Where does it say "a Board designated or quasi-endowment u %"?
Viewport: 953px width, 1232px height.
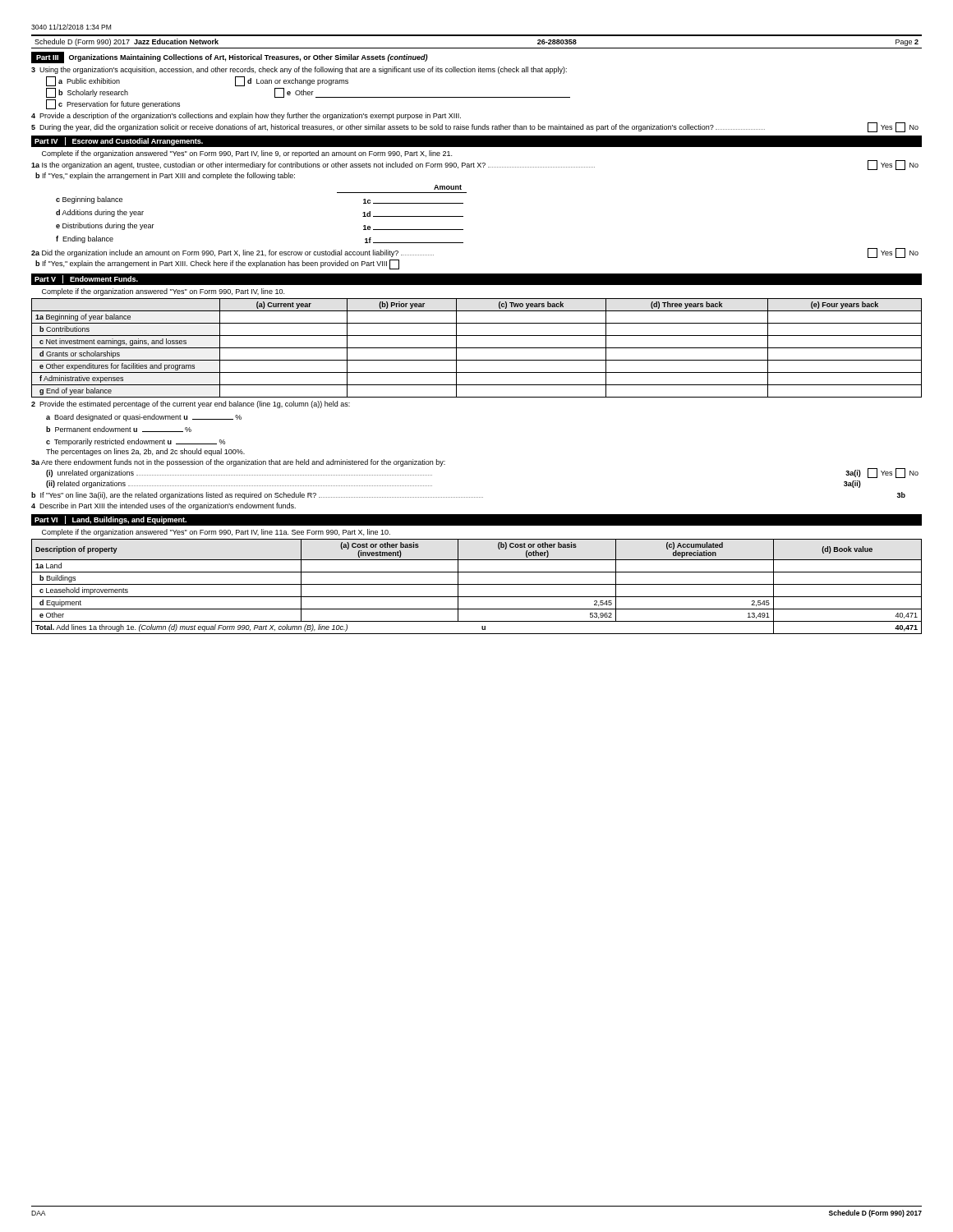(x=144, y=416)
